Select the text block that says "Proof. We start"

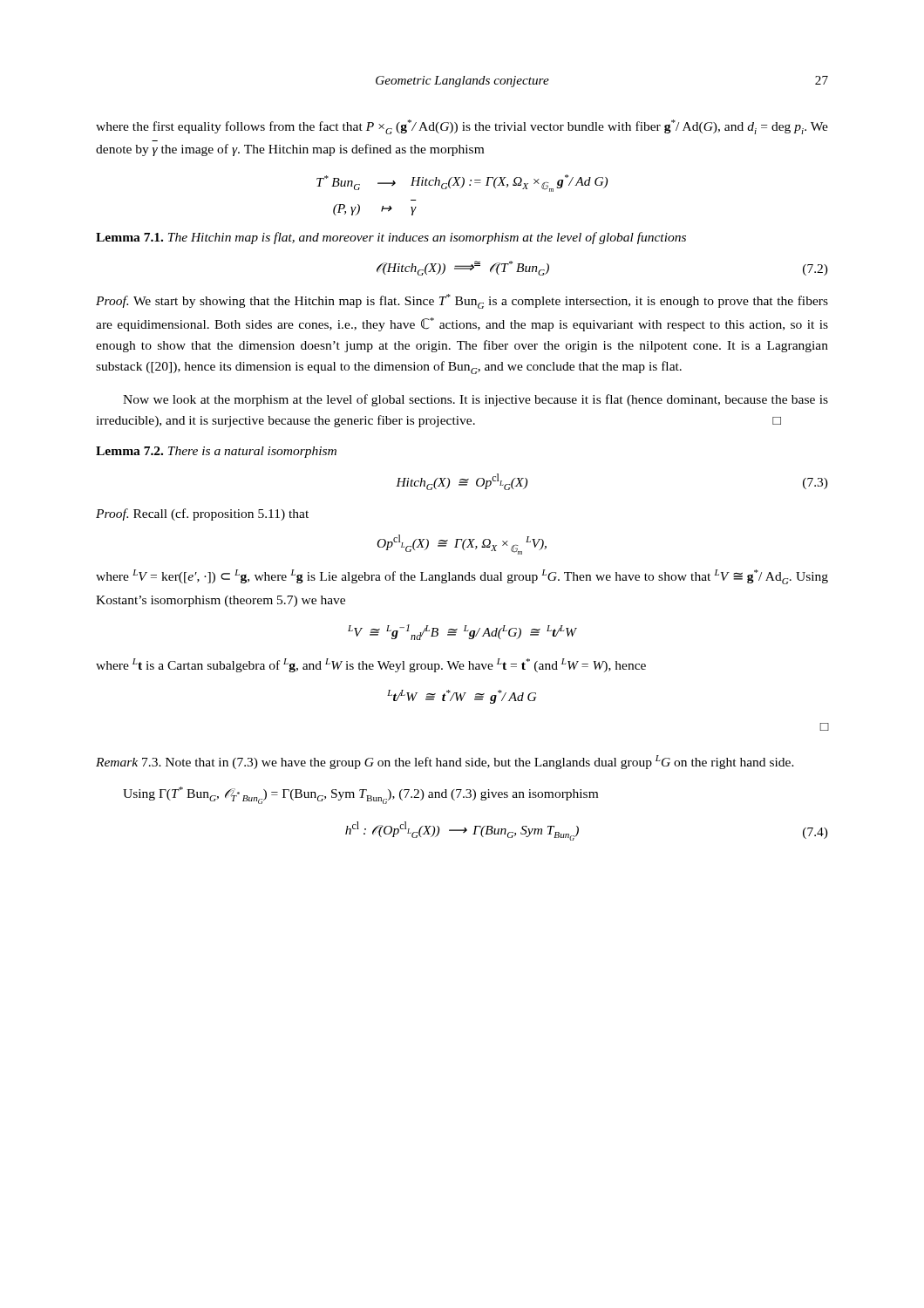coord(462,334)
